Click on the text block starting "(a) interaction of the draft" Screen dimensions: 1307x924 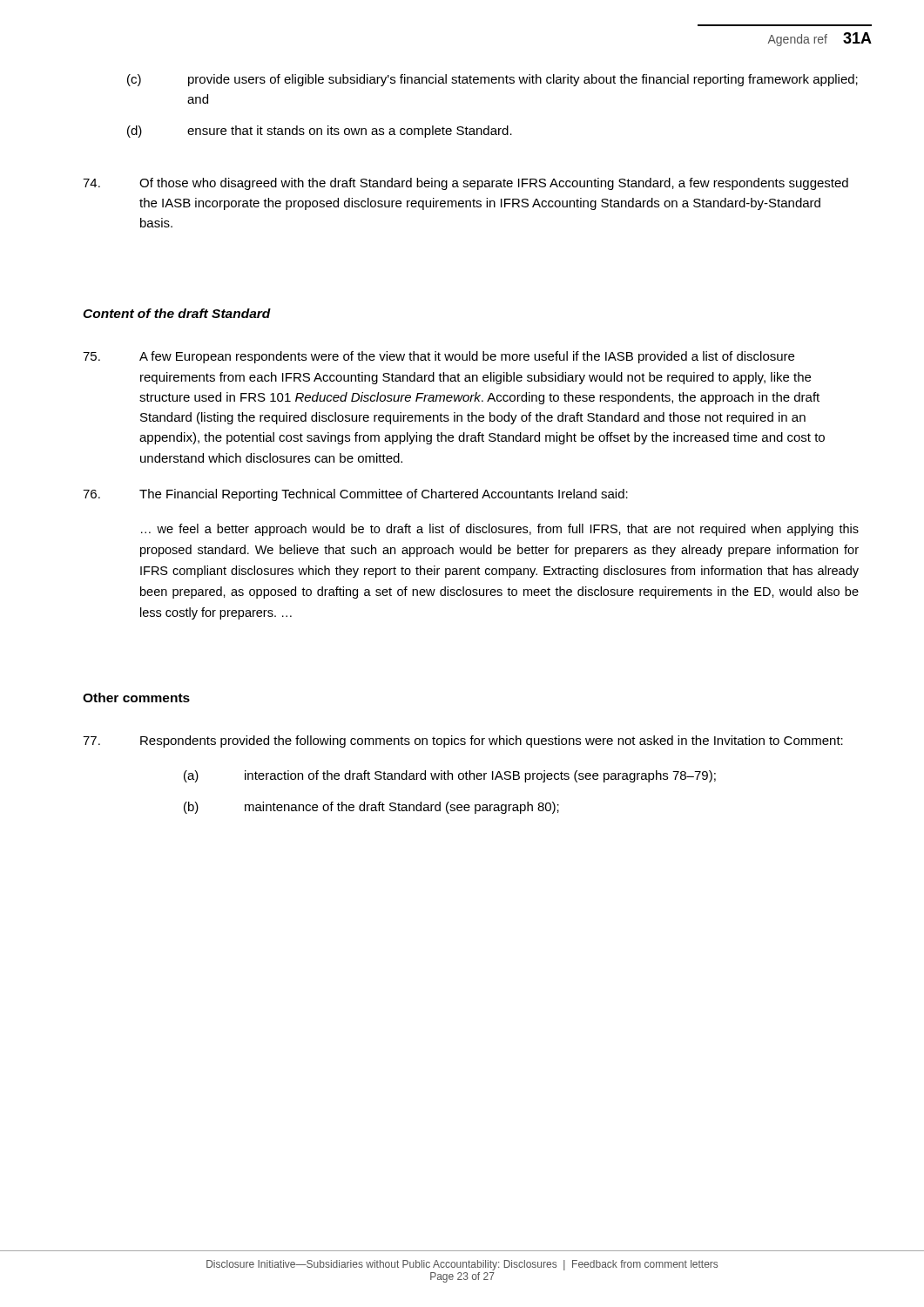(471, 776)
